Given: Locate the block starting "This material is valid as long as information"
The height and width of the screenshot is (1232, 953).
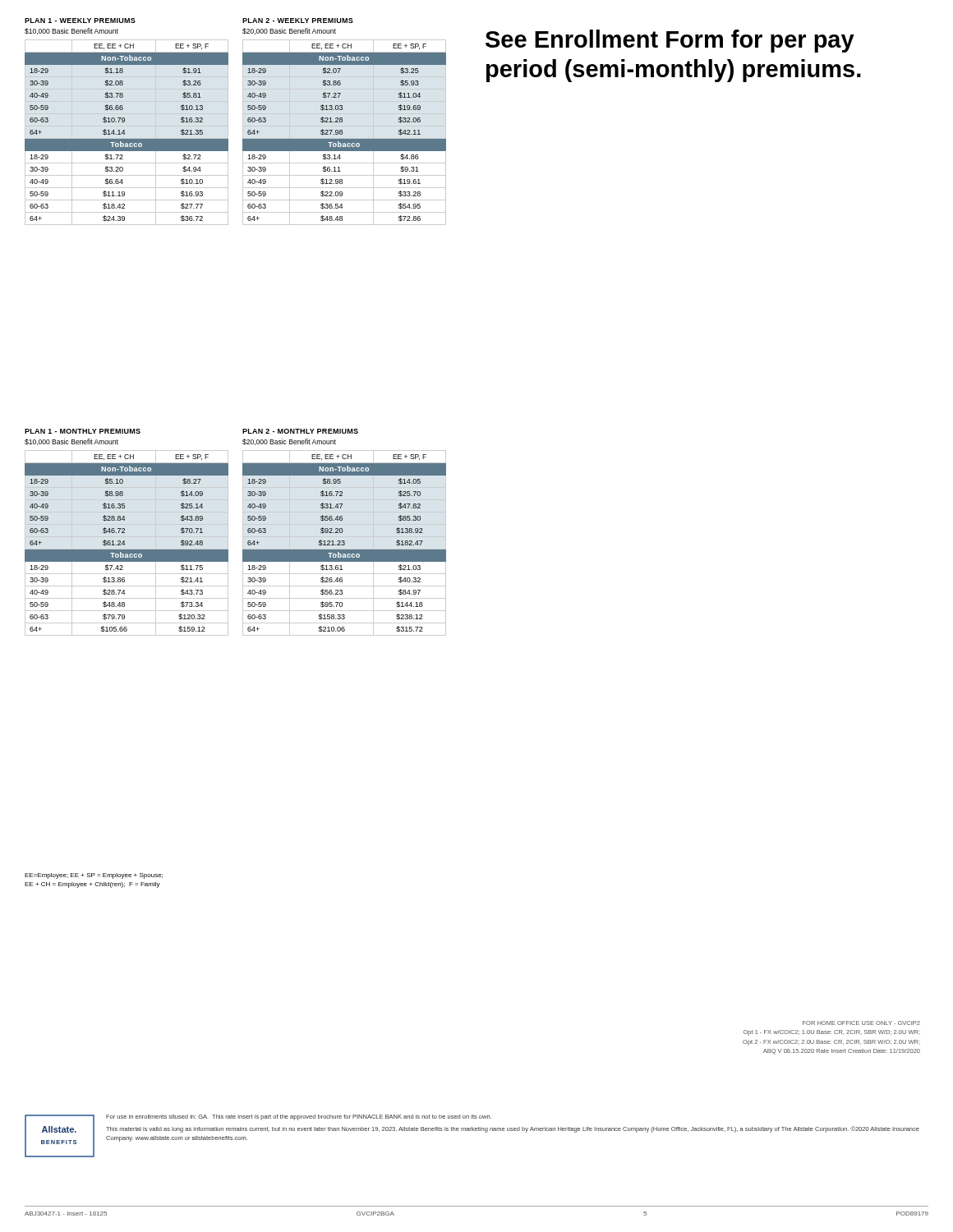Looking at the screenshot, I should [513, 1133].
